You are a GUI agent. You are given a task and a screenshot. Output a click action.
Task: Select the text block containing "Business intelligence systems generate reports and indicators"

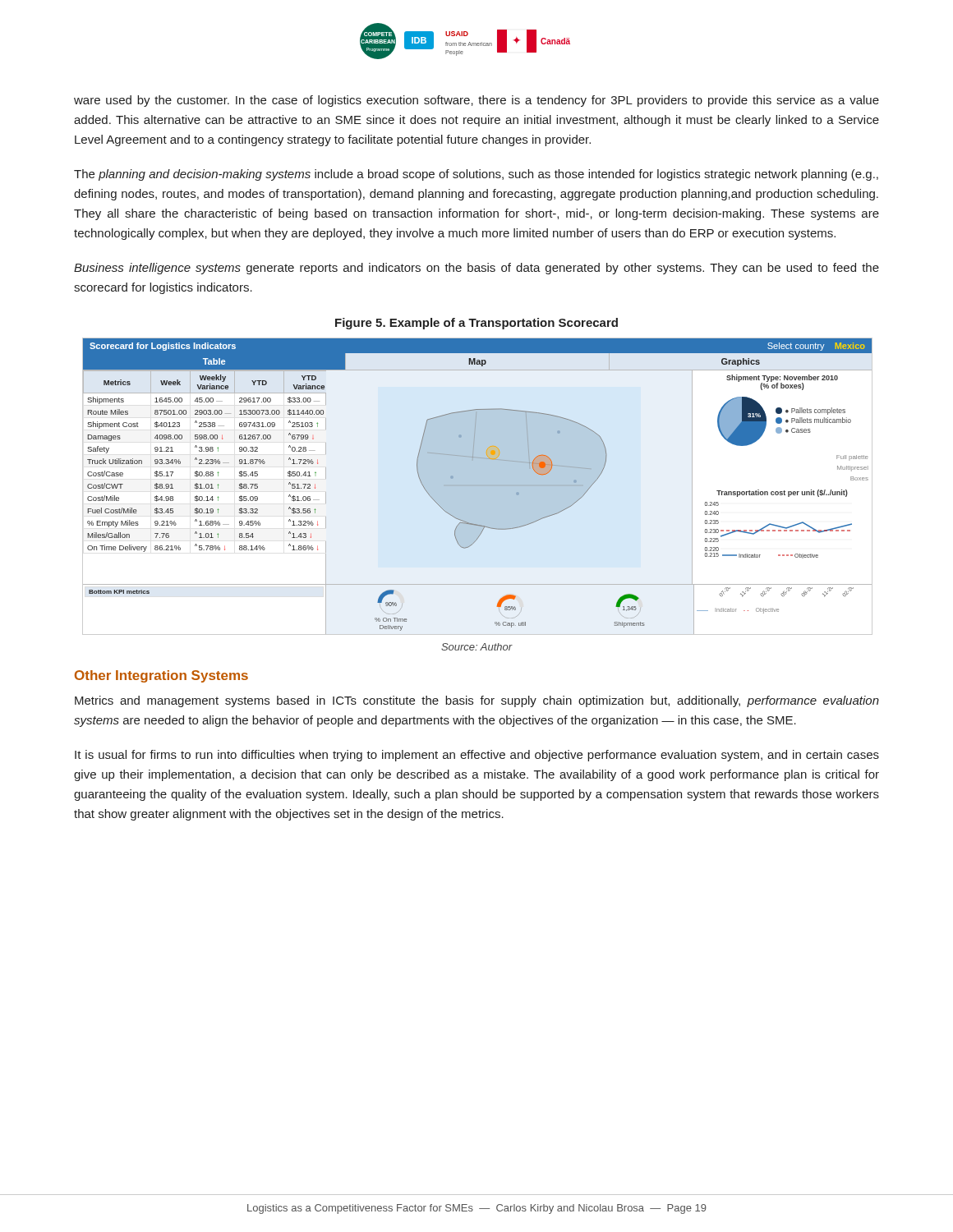tap(476, 277)
